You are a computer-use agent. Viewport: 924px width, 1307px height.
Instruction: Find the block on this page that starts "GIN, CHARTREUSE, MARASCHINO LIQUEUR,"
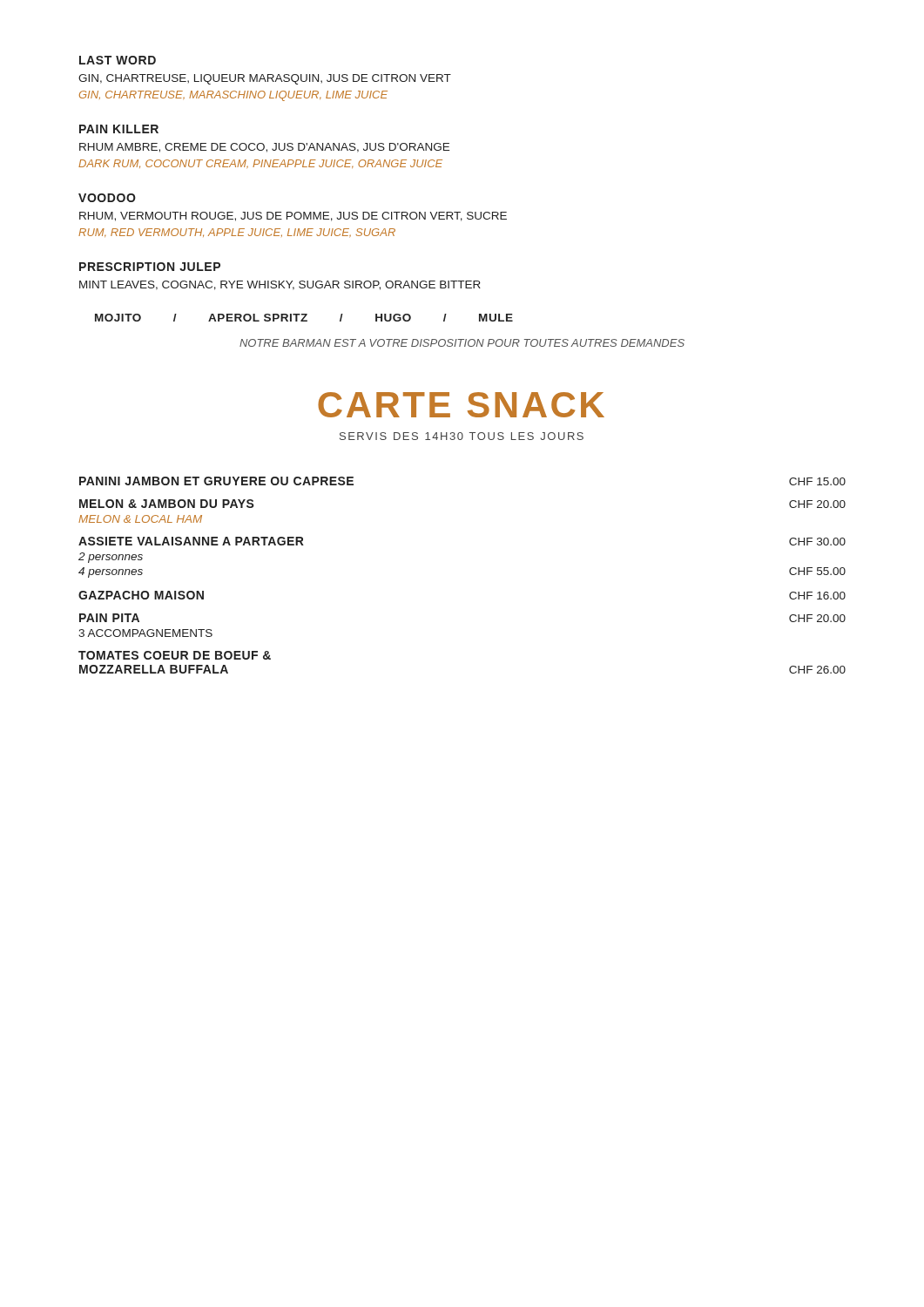pyautogui.click(x=233, y=94)
